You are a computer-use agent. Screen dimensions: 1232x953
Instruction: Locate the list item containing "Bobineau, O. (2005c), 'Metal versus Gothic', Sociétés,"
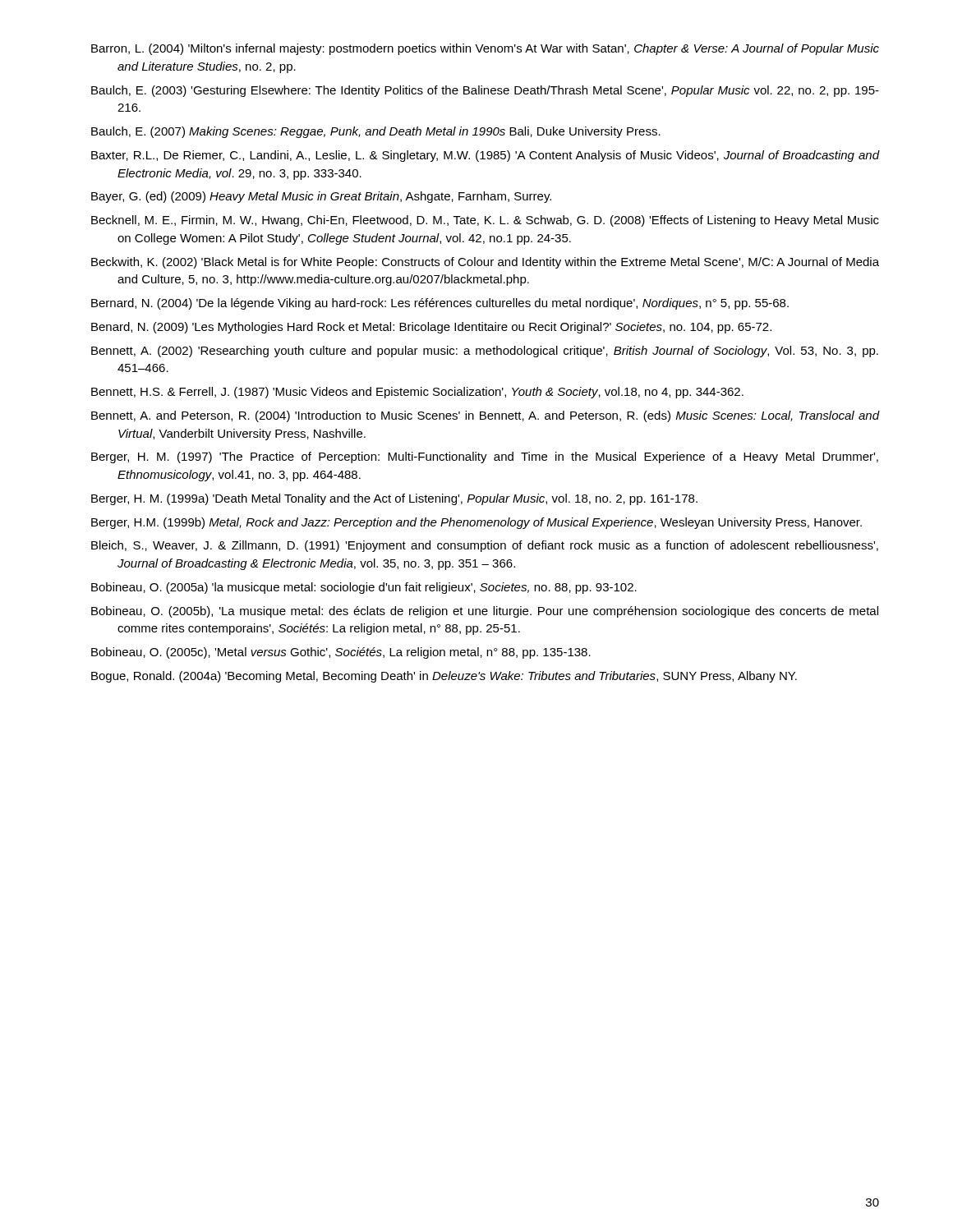click(x=341, y=652)
